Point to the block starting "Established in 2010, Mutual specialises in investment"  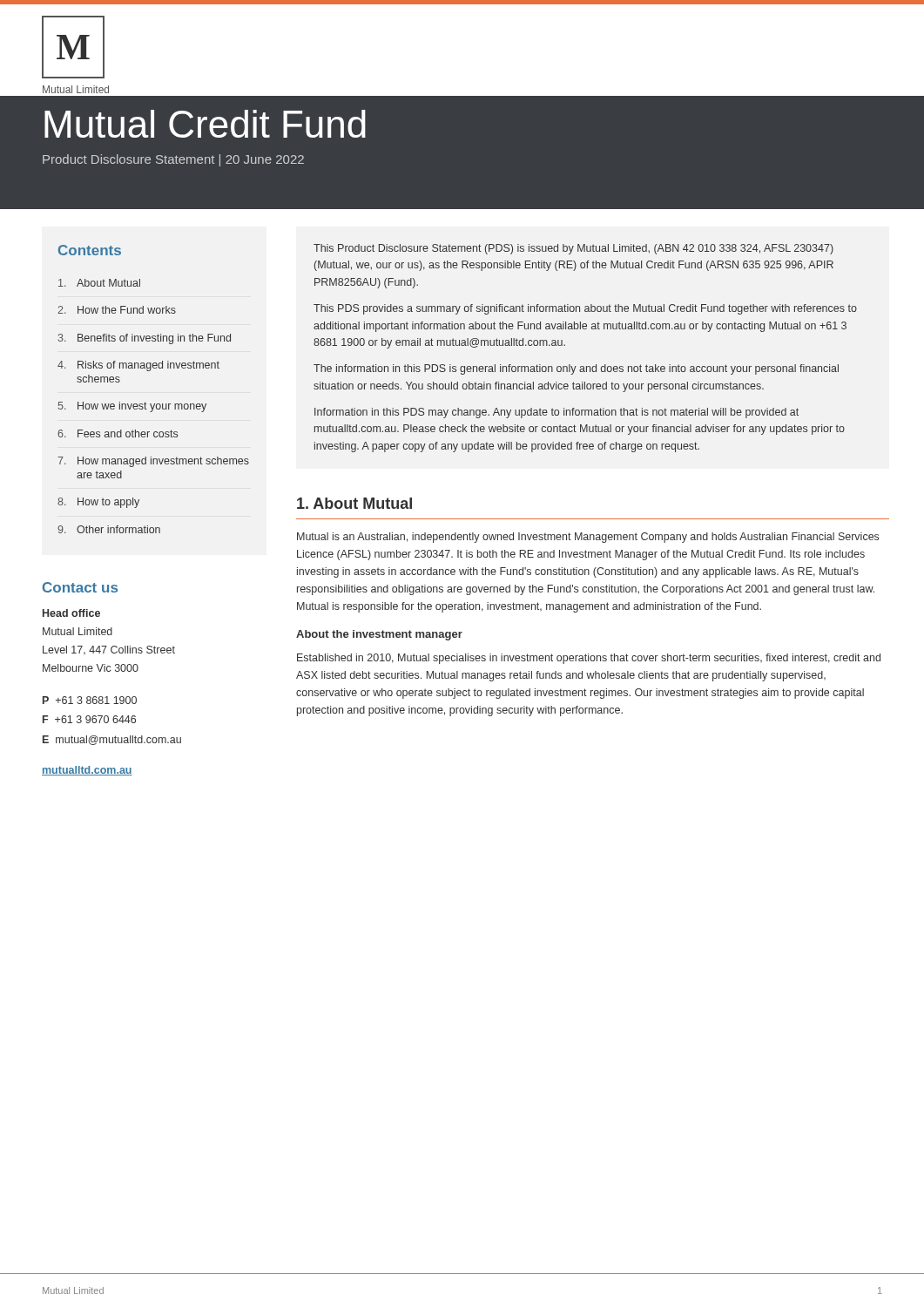[589, 684]
